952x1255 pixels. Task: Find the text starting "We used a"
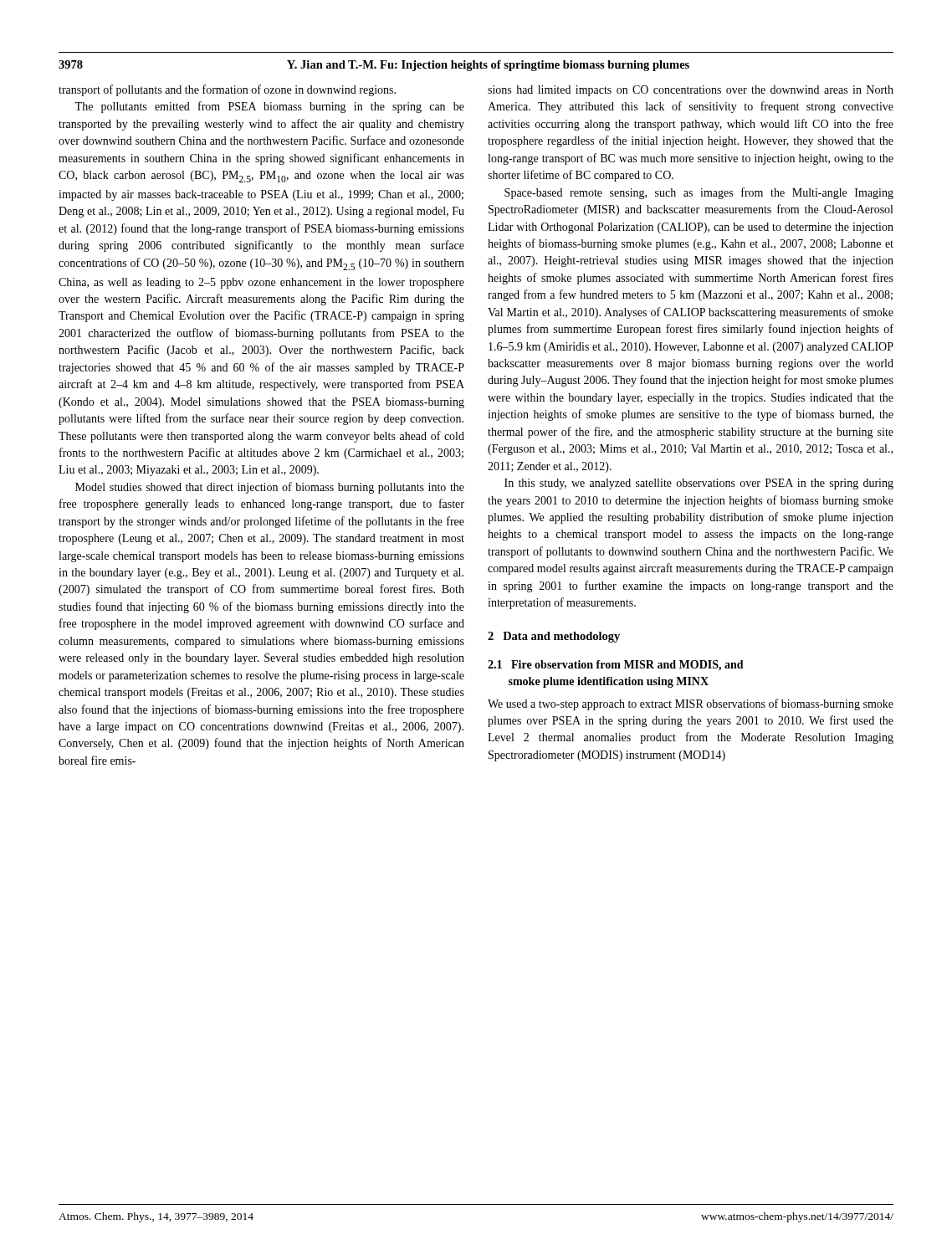point(691,729)
